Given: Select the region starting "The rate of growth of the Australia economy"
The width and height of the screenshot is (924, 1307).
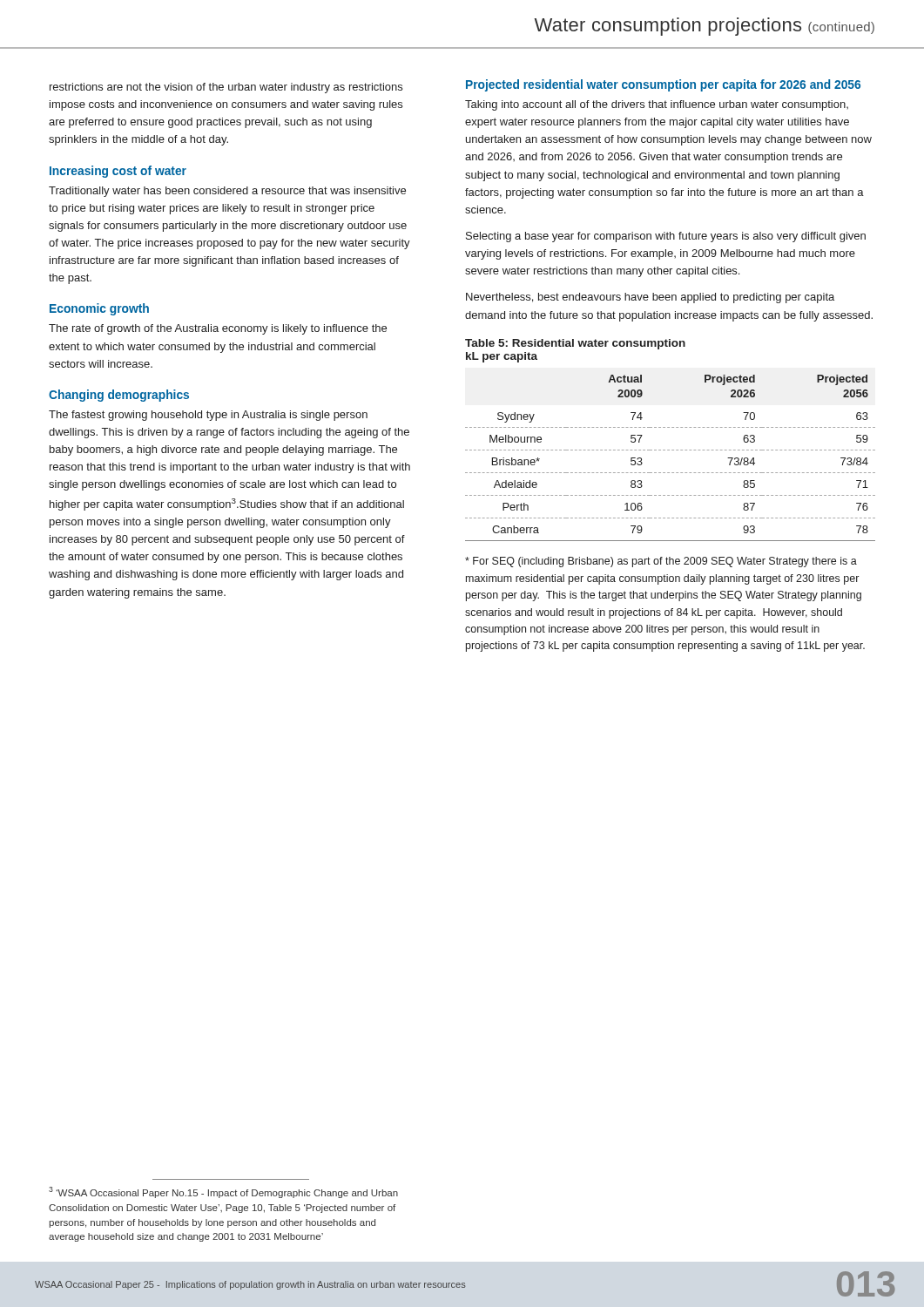Looking at the screenshot, I should (x=218, y=346).
